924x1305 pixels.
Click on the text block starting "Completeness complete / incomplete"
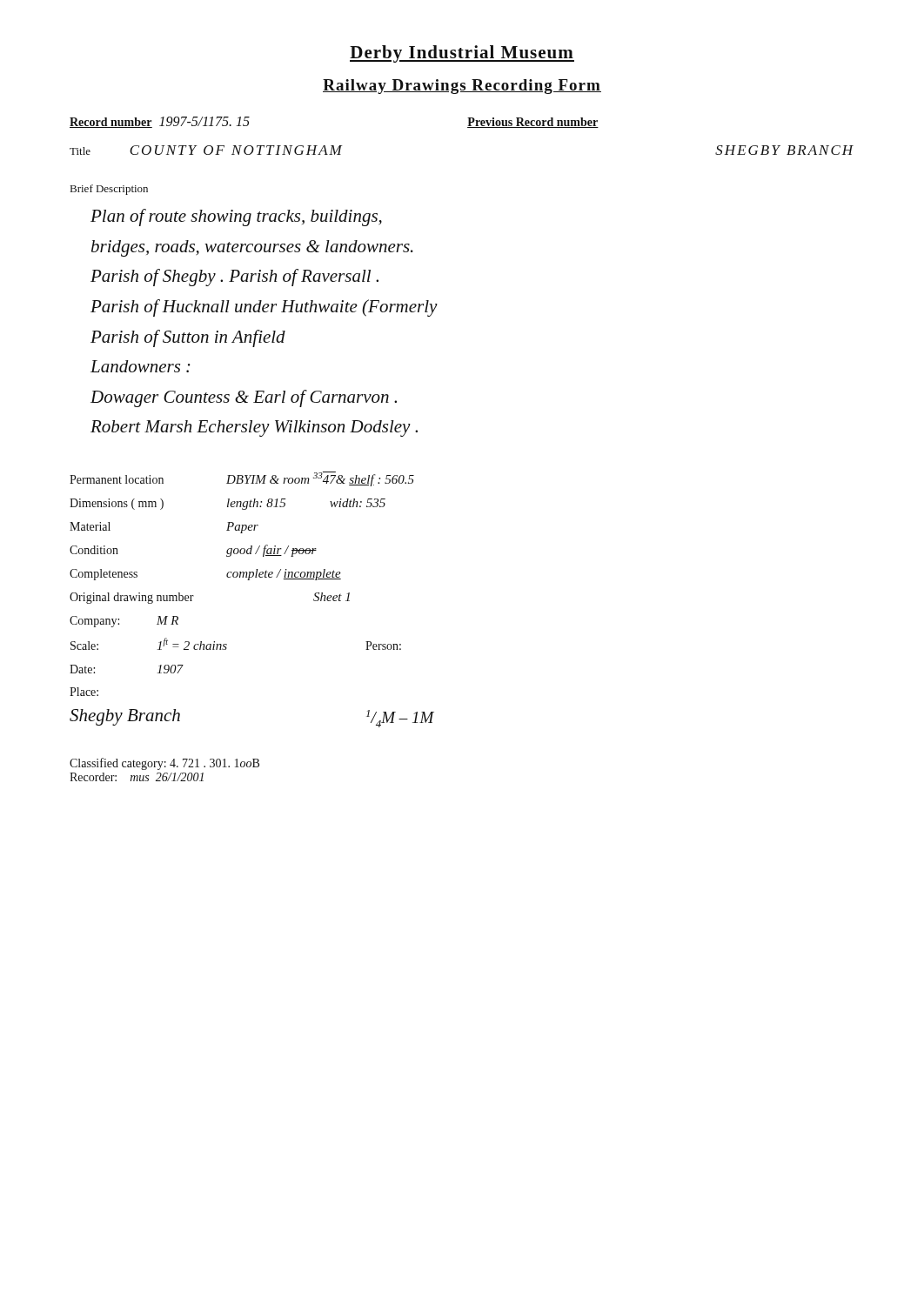[x=104, y=575]
